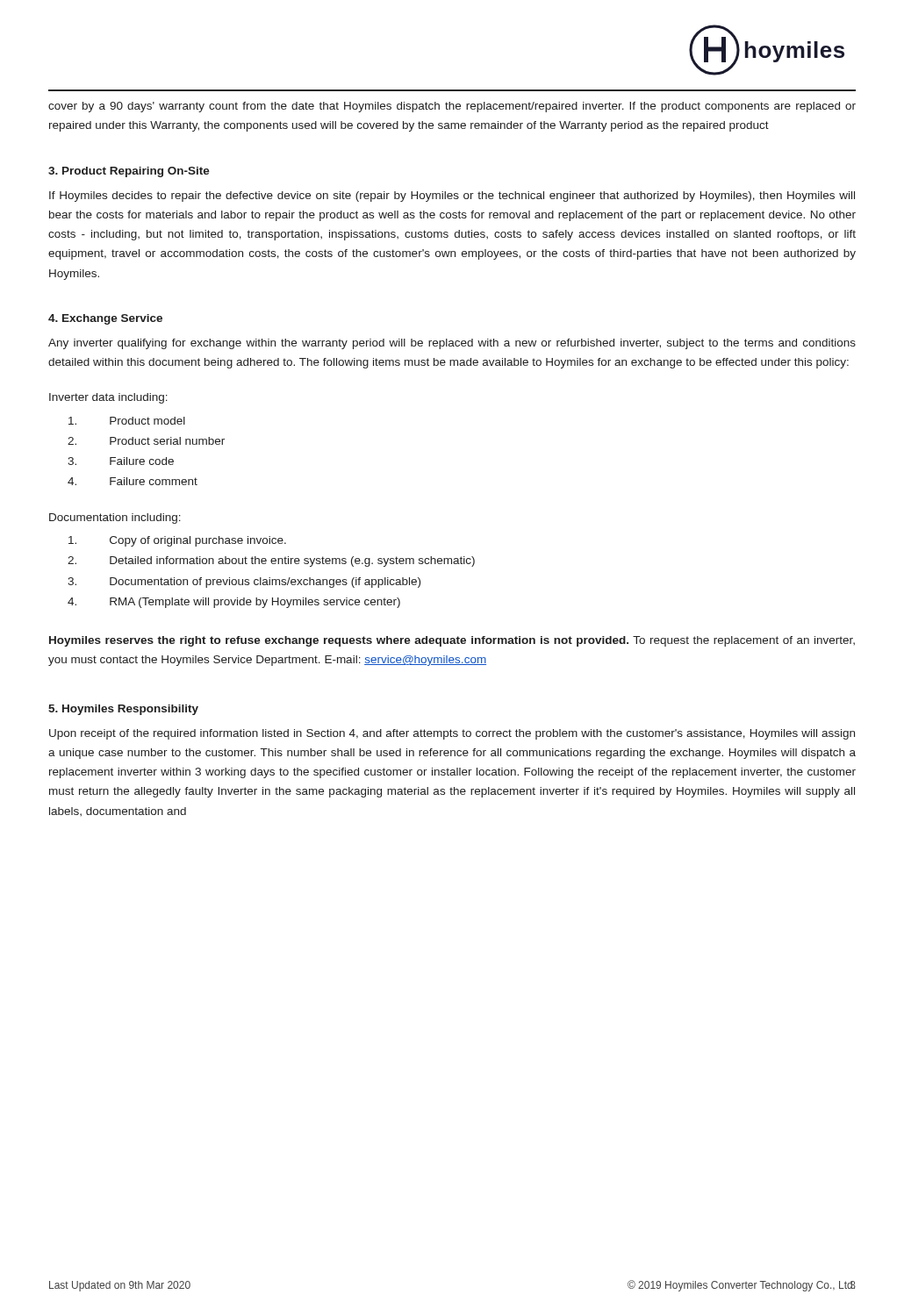Viewport: 904px width, 1316px height.
Task: Click on the list item that says "4. Failure comment"
Action: click(x=148, y=482)
